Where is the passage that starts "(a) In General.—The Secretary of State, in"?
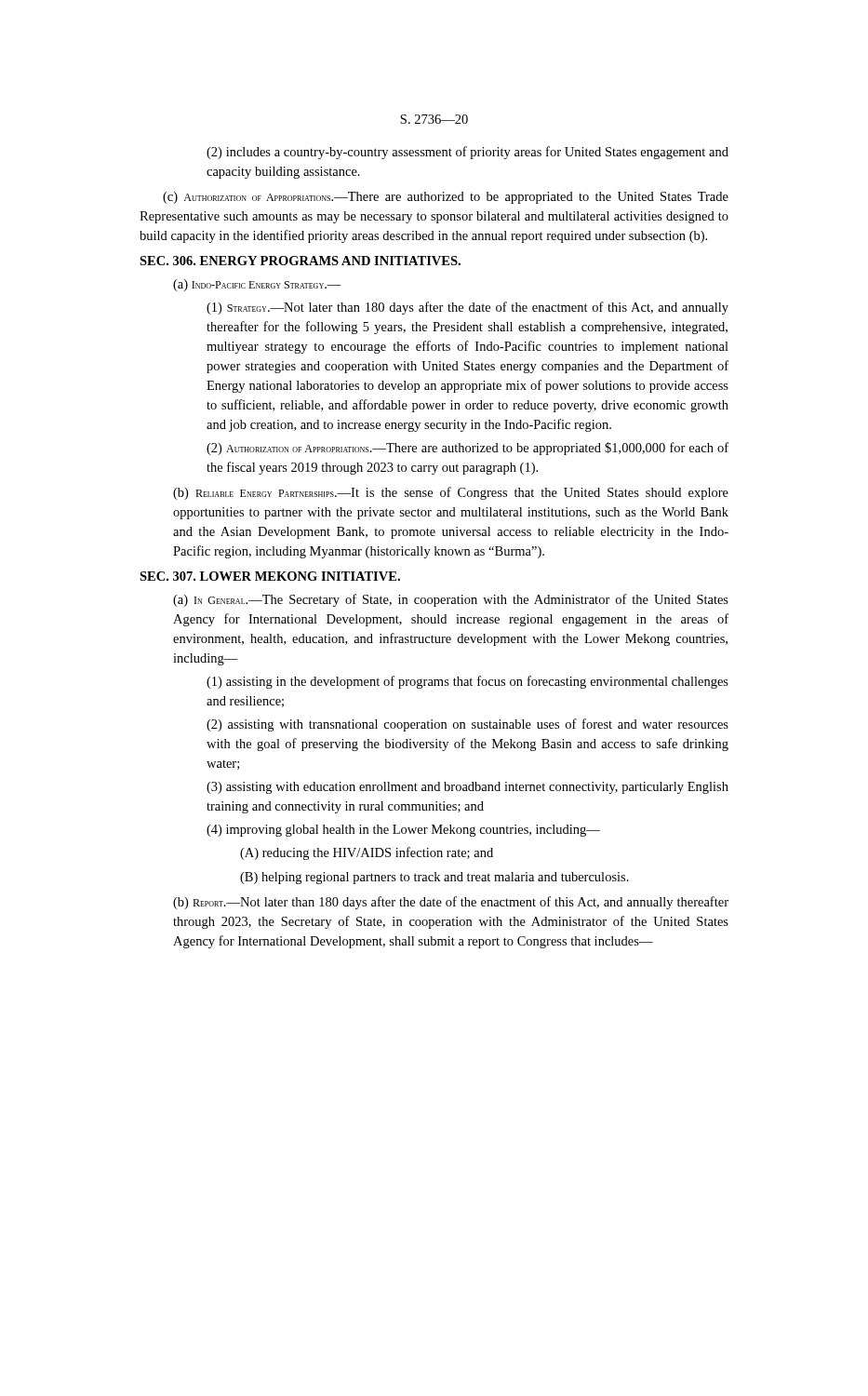 [451, 629]
